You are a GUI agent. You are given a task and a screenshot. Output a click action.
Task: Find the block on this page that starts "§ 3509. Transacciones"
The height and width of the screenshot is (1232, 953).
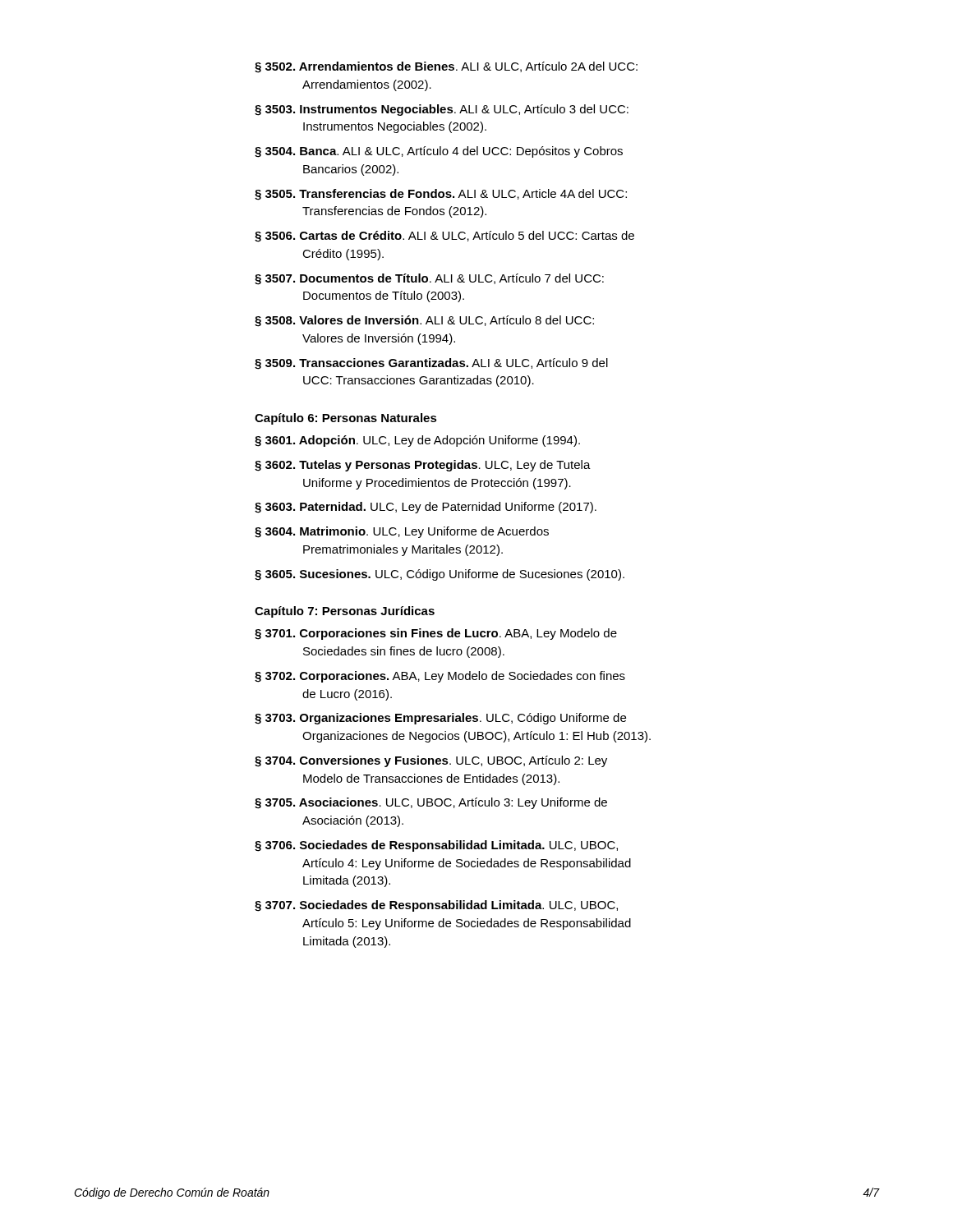pyautogui.click(x=542, y=372)
